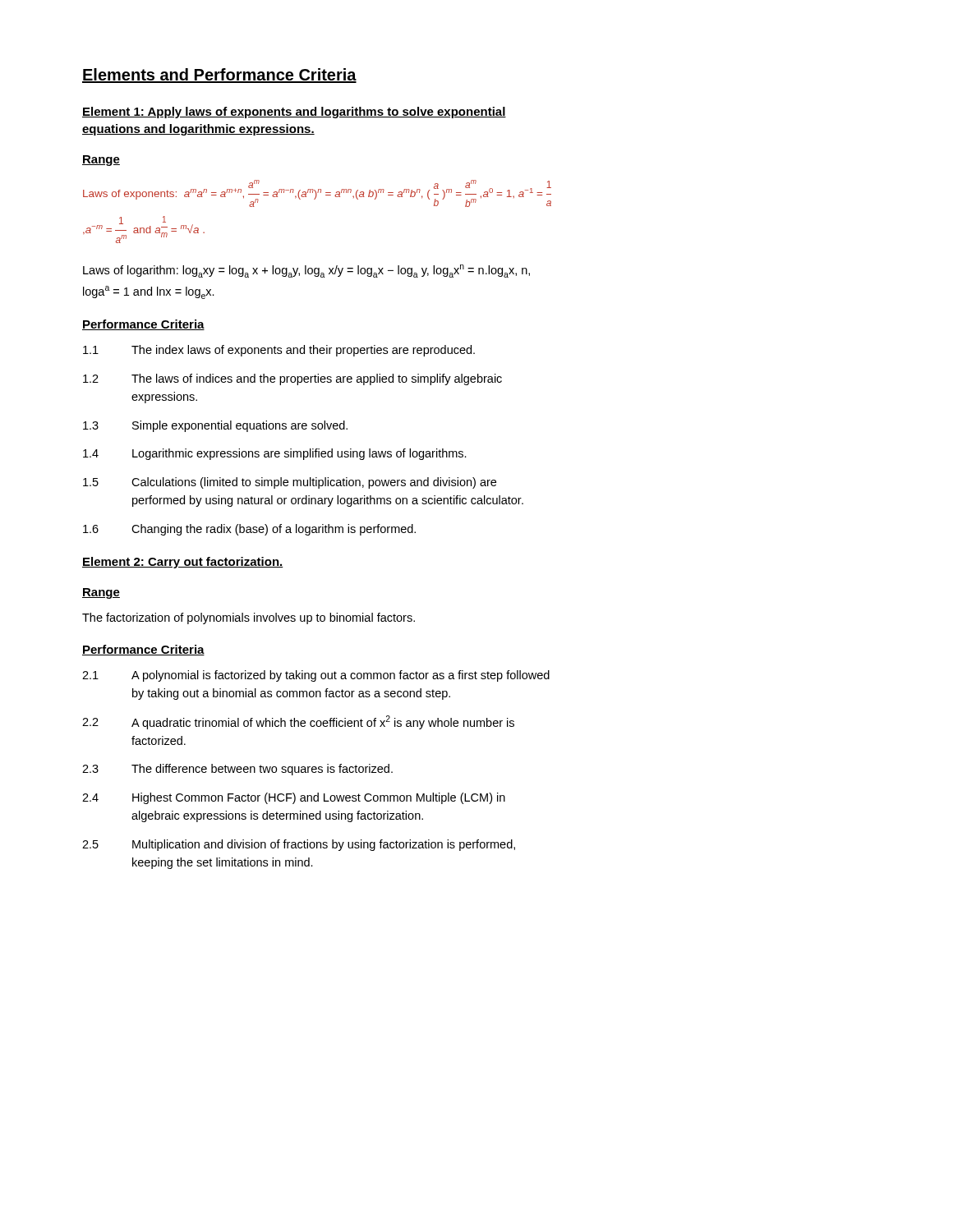The width and height of the screenshot is (953, 1232).
Task: Locate the block starting "6 Changing the radix"
Action: [x=249, y=530]
